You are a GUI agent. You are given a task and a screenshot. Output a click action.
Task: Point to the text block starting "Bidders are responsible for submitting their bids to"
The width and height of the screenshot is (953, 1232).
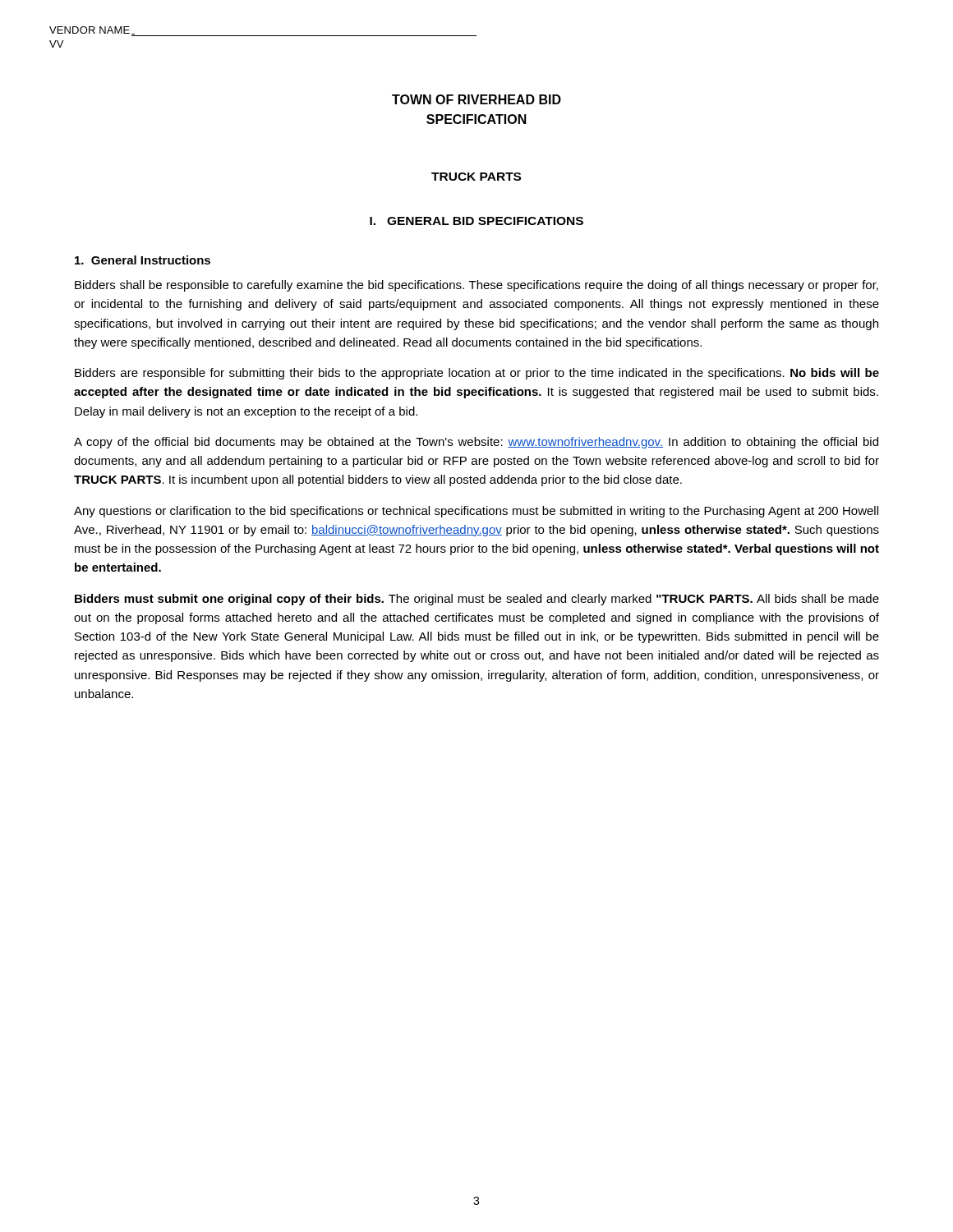click(476, 392)
